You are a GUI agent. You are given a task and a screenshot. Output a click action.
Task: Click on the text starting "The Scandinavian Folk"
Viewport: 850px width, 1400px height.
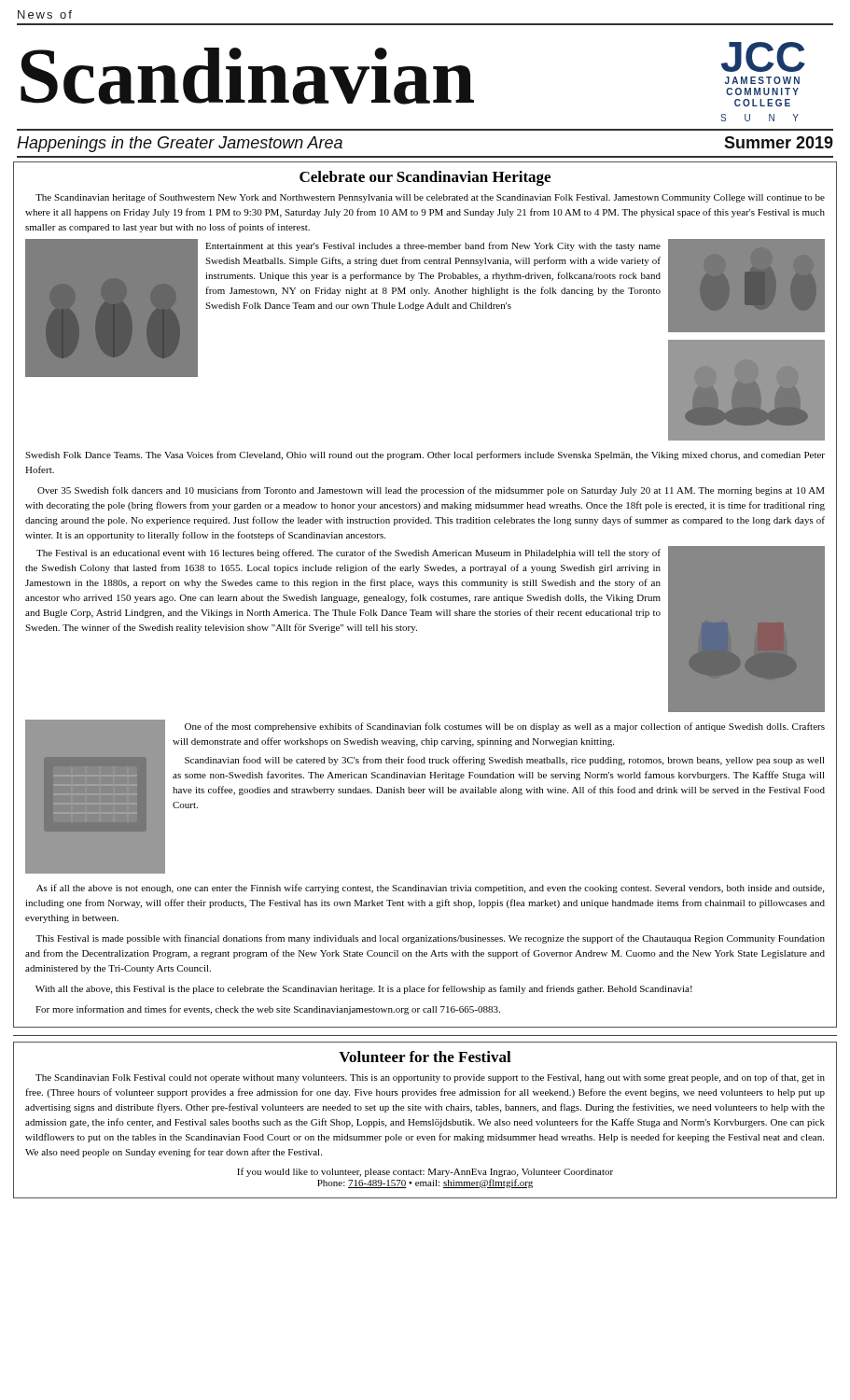tap(425, 1114)
